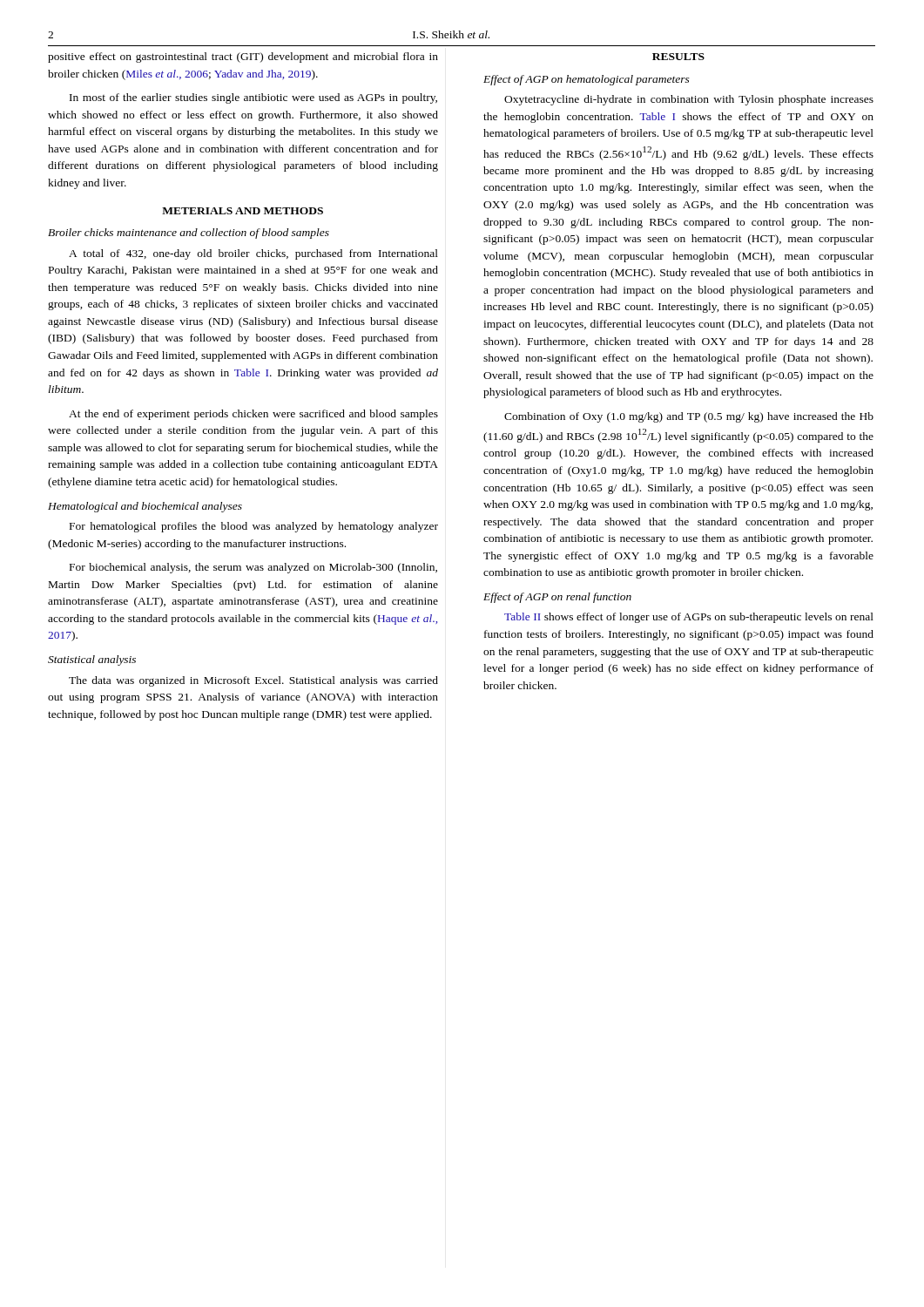The width and height of the screenshot is (924, 1307).
Task: Find the block starting "A total of 432, one-day old broiler"
Action: tap(243, 321)
